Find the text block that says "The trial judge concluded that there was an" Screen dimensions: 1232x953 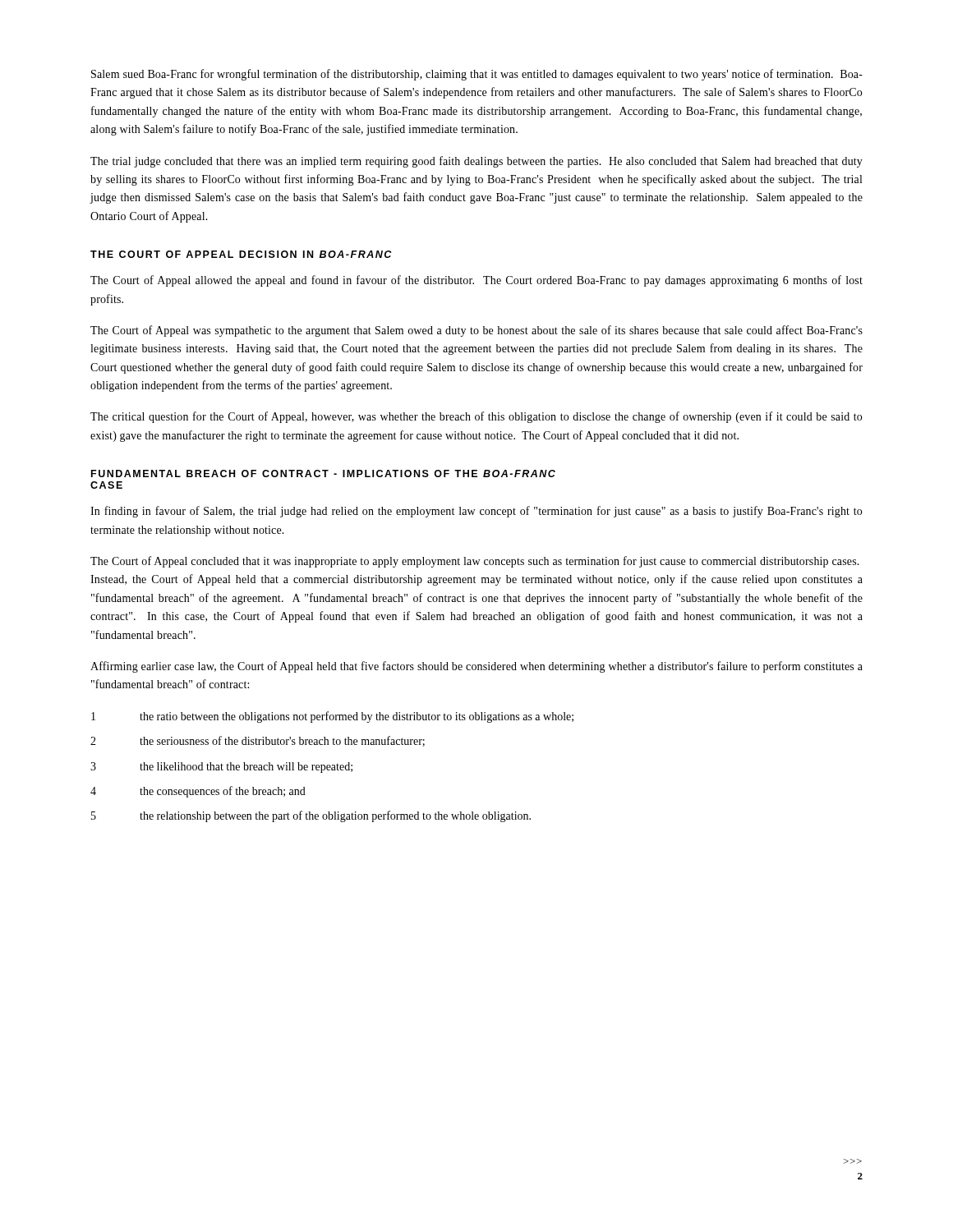pyautogui.click(x=476, y=189)
